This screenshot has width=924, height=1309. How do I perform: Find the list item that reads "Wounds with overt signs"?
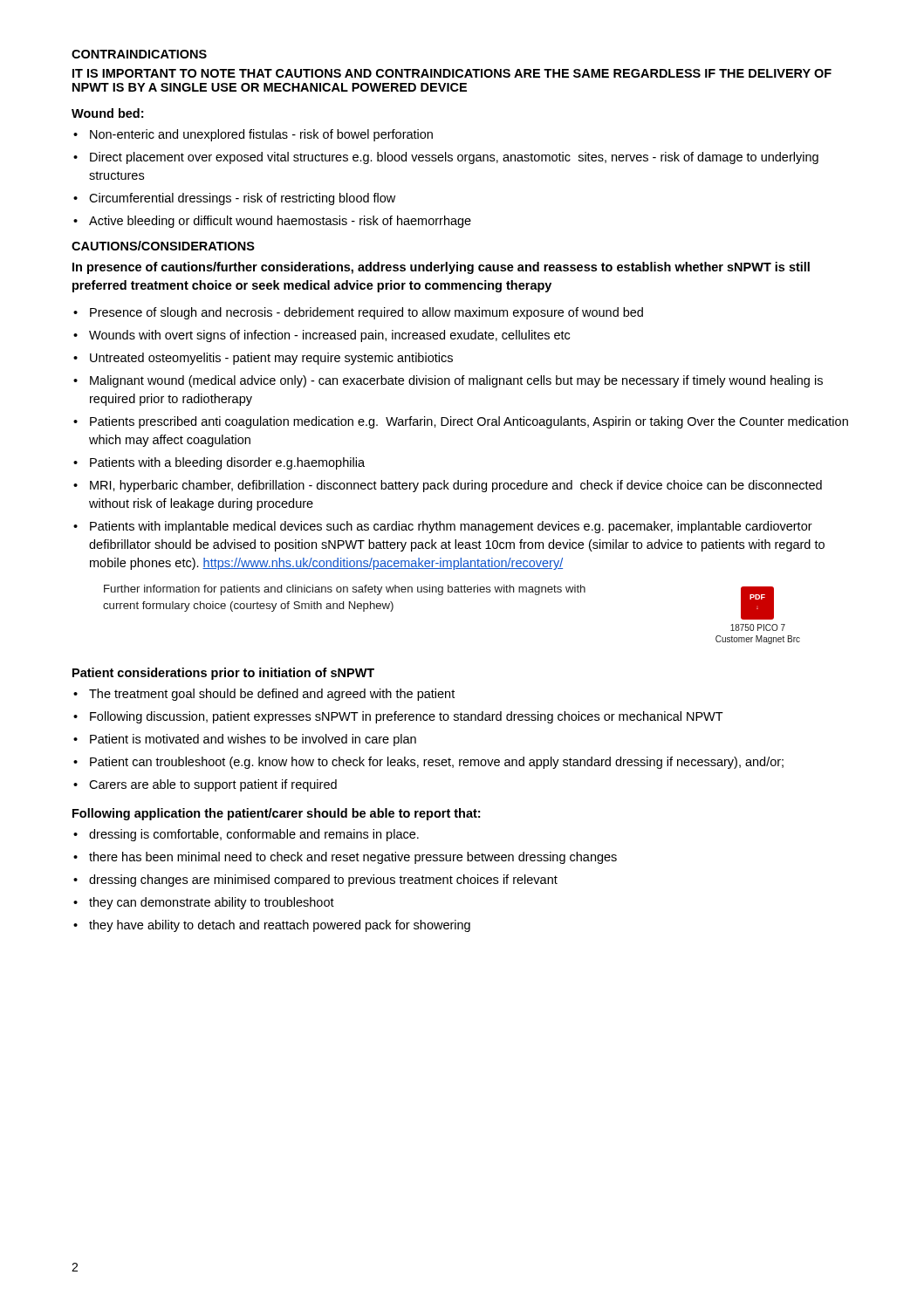[x=330, y=335]
